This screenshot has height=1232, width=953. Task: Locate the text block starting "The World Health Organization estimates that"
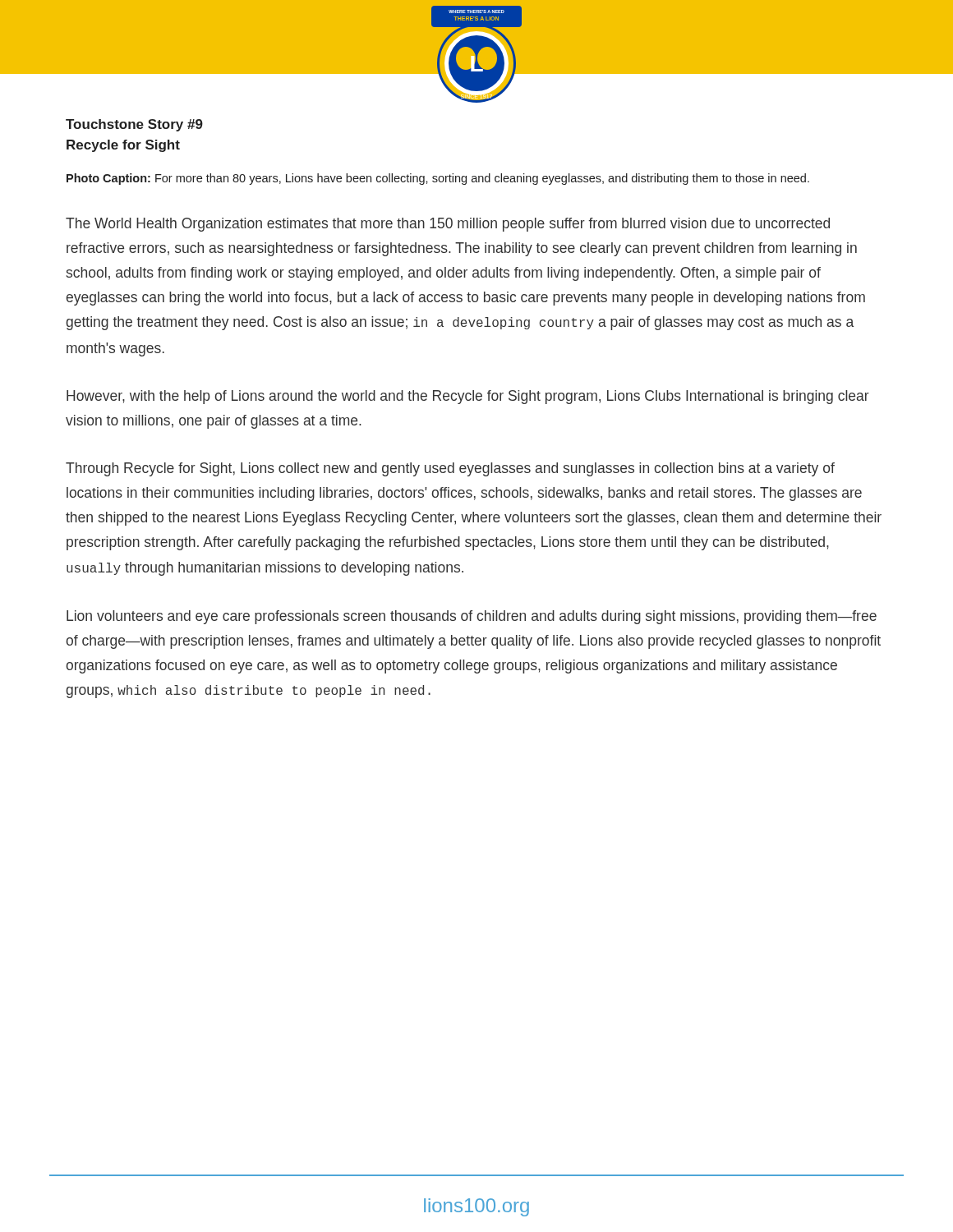click(466, 286)
